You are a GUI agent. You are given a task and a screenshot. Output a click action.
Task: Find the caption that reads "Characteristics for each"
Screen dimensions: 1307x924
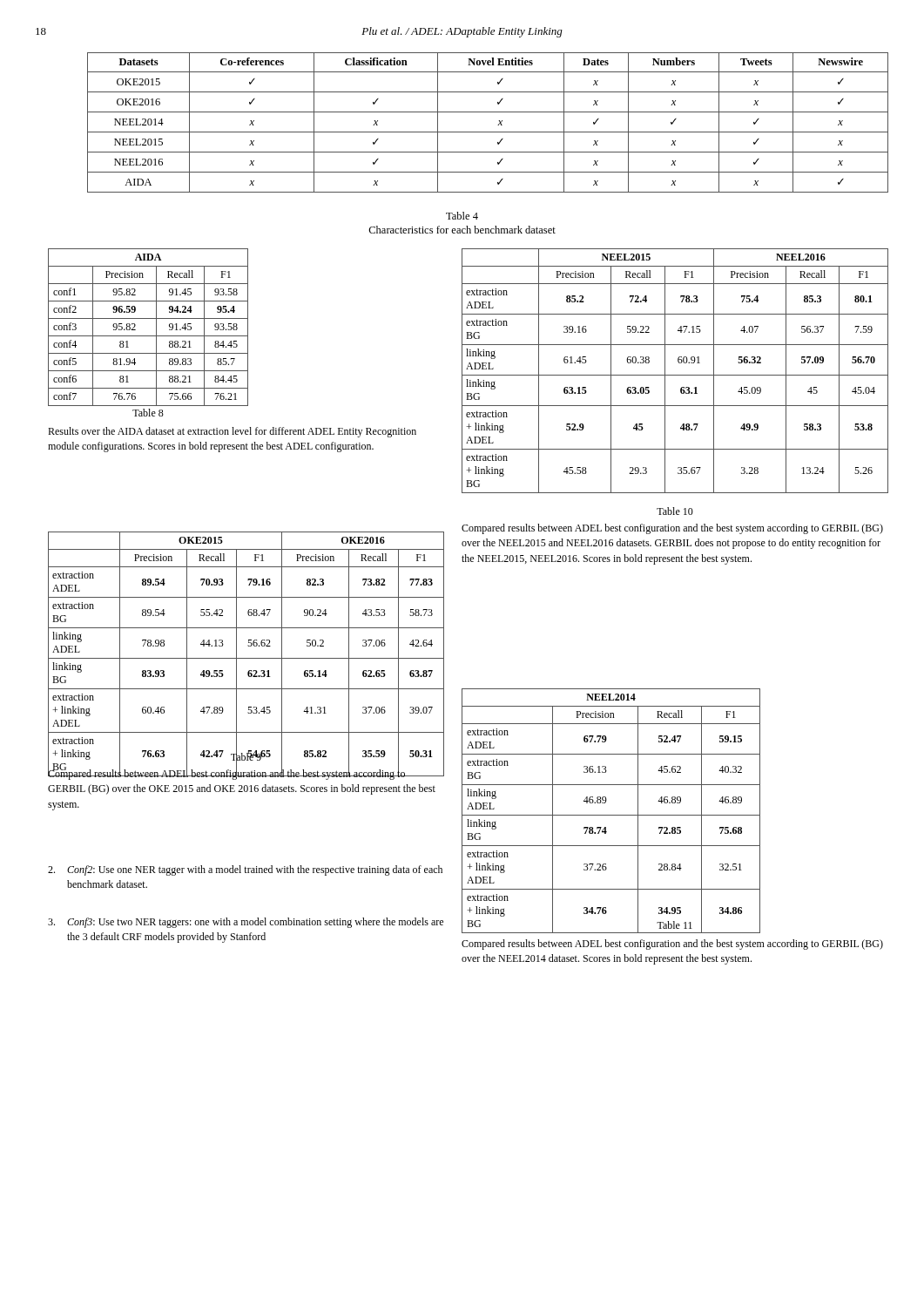(462, 230)
